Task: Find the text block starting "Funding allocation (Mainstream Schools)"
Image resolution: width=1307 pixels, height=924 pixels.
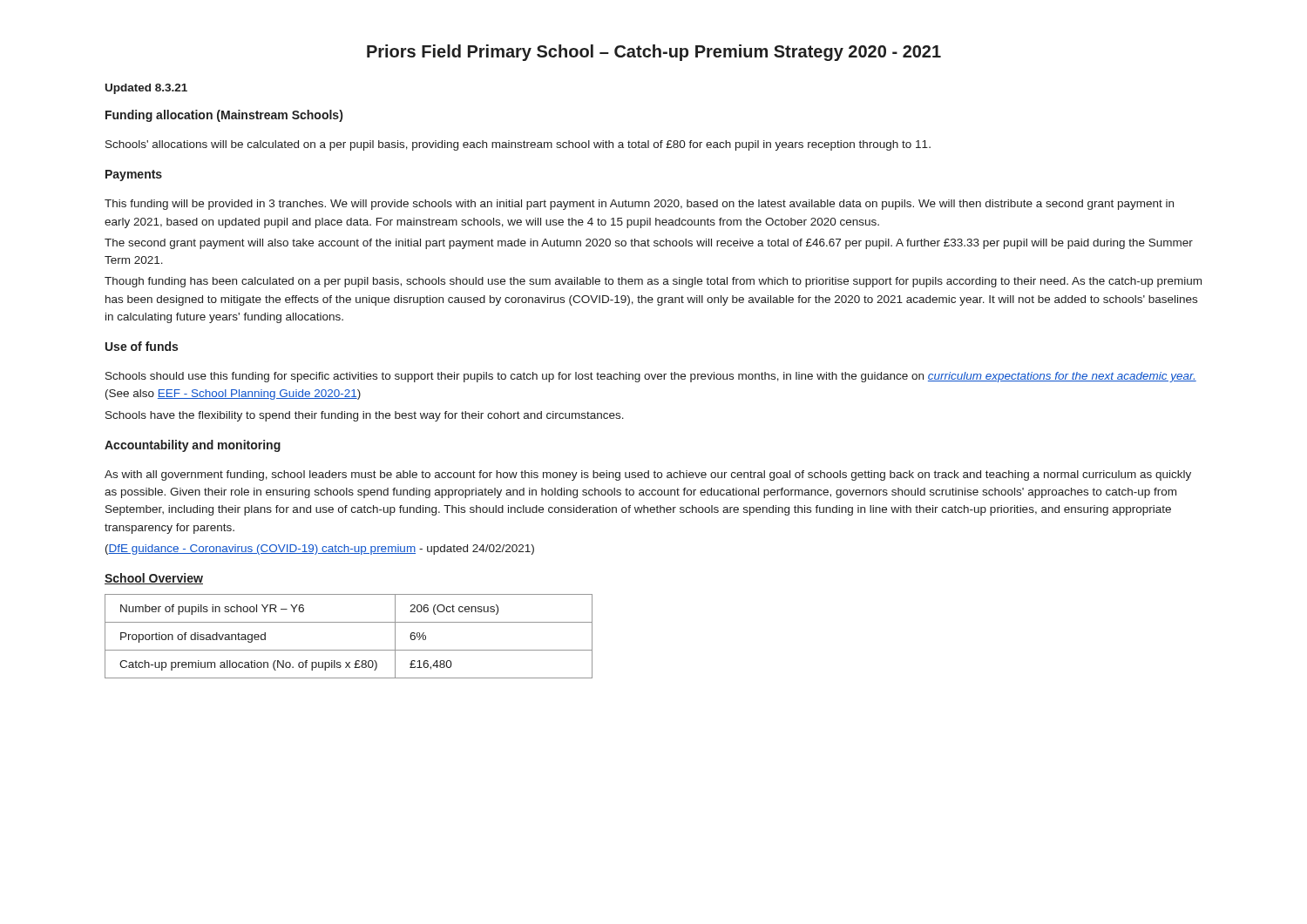Action: click(x=224, y=115)
